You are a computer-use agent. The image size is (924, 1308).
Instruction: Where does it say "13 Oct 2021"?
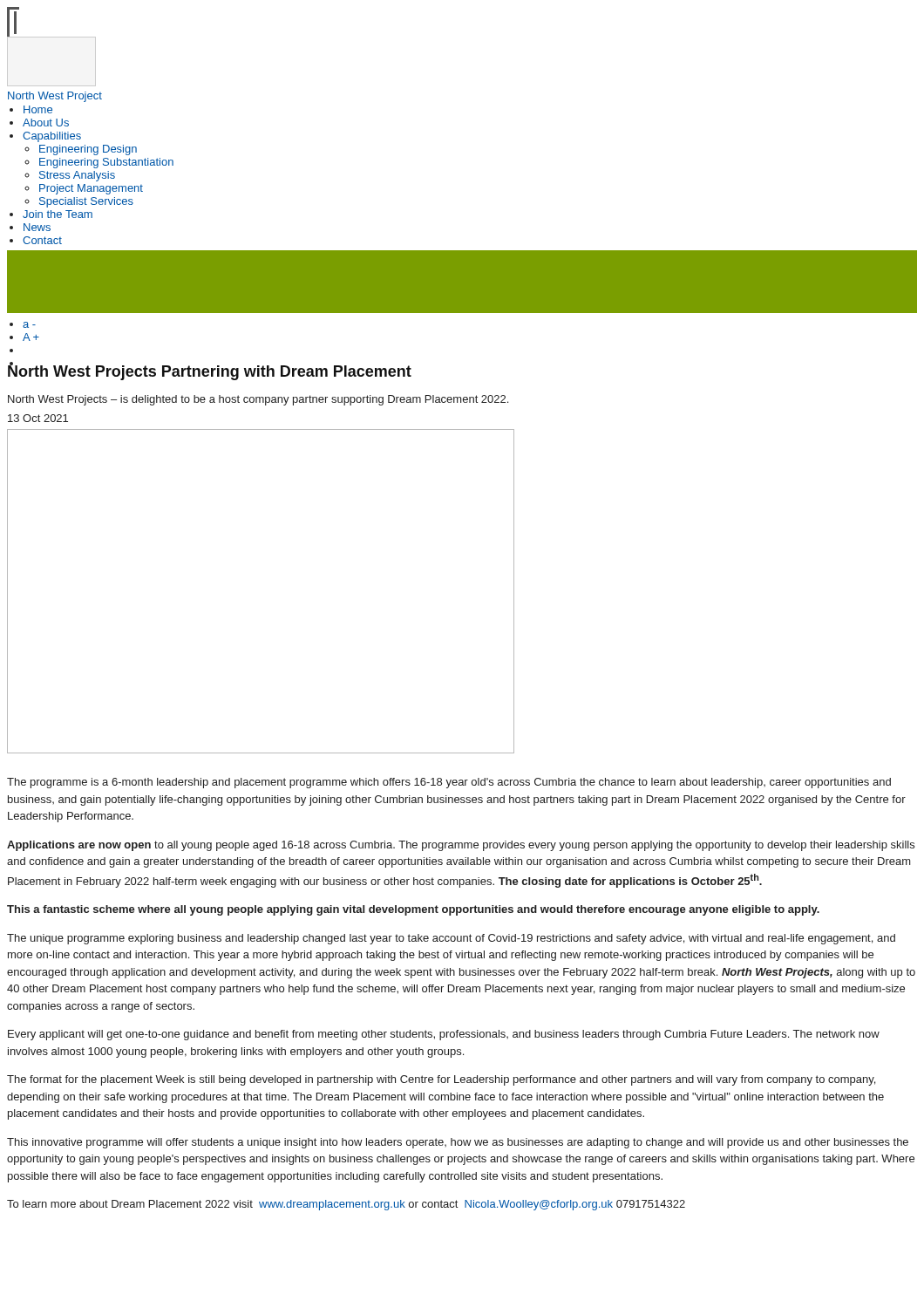[x=38, y=418]
